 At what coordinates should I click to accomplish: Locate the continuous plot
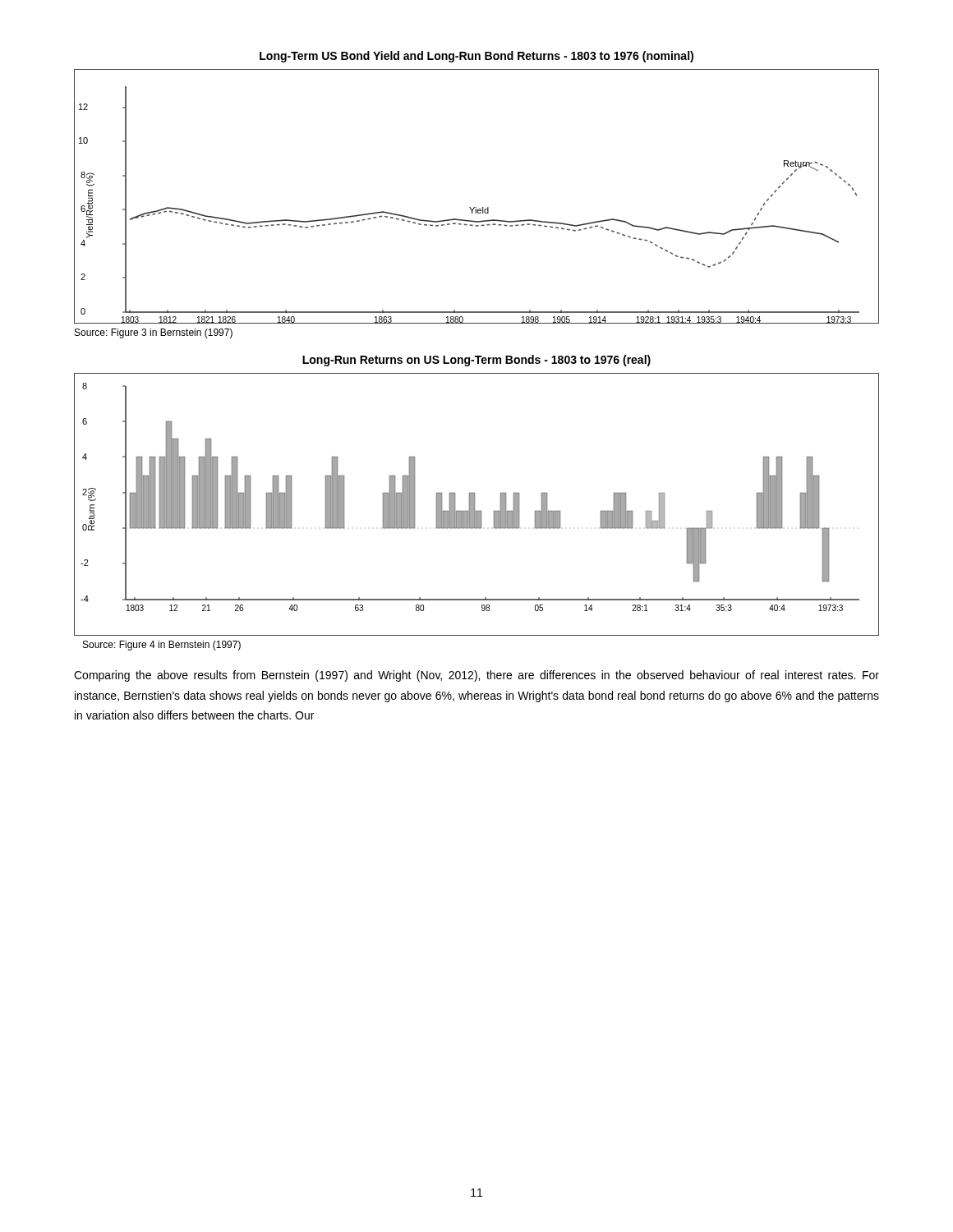pyautogui.click(x=476, y=196)
